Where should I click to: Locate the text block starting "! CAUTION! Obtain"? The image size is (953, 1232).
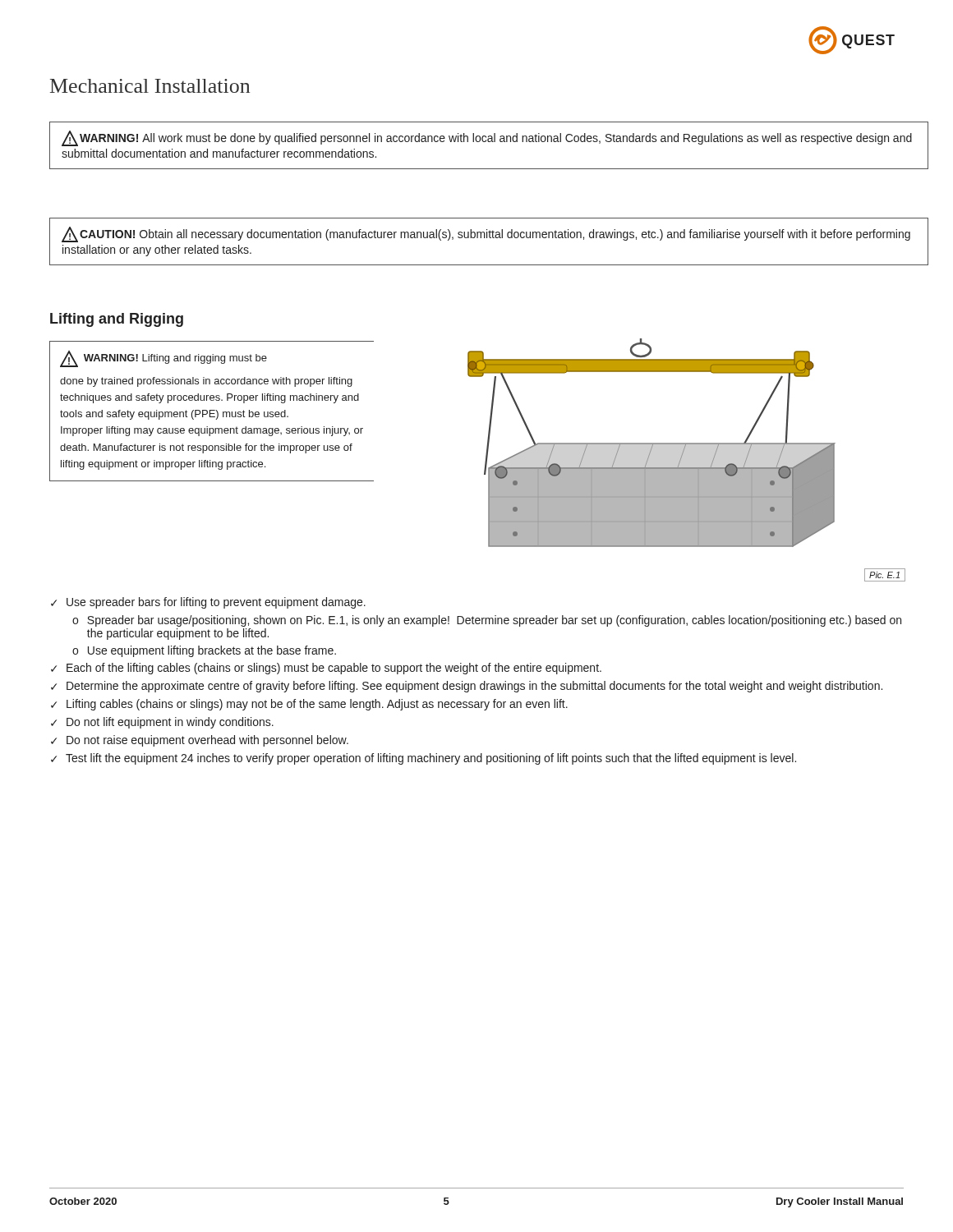[486, 242]
